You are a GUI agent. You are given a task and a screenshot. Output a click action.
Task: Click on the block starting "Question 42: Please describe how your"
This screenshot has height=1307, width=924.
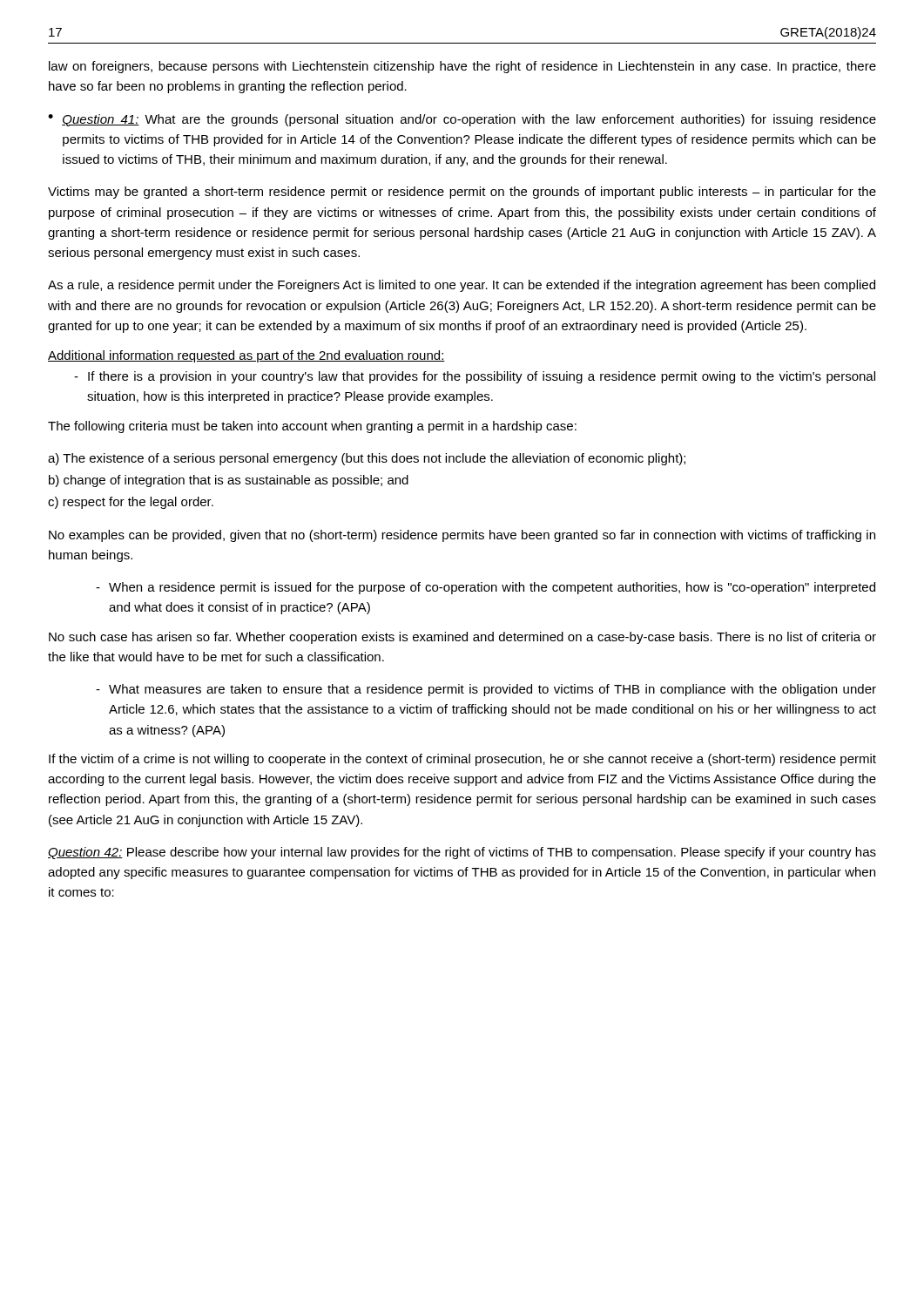tap(462, 872)
